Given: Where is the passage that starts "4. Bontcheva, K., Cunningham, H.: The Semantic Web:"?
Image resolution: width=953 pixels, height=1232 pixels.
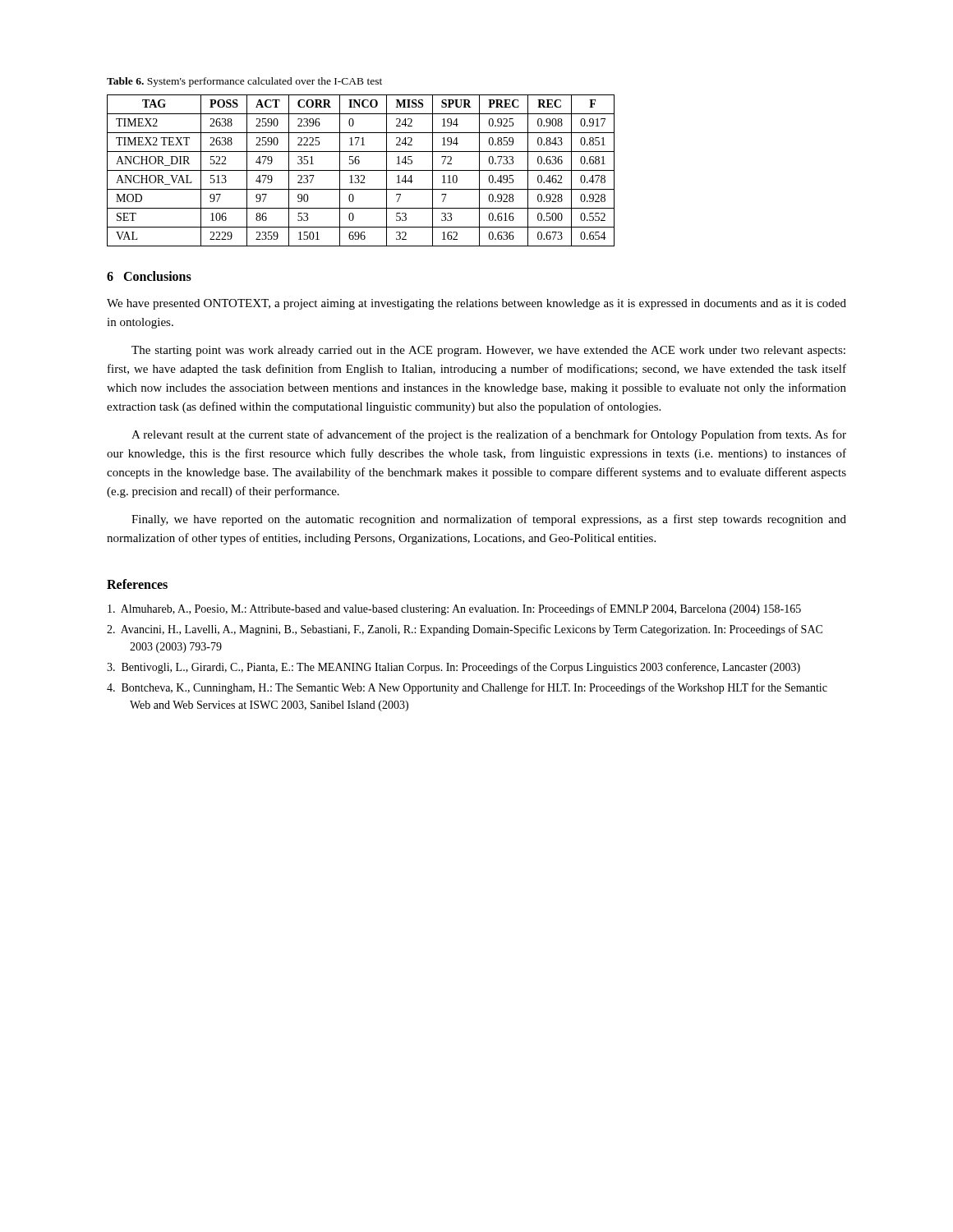Looking at the screenshot, I should 467,696.
